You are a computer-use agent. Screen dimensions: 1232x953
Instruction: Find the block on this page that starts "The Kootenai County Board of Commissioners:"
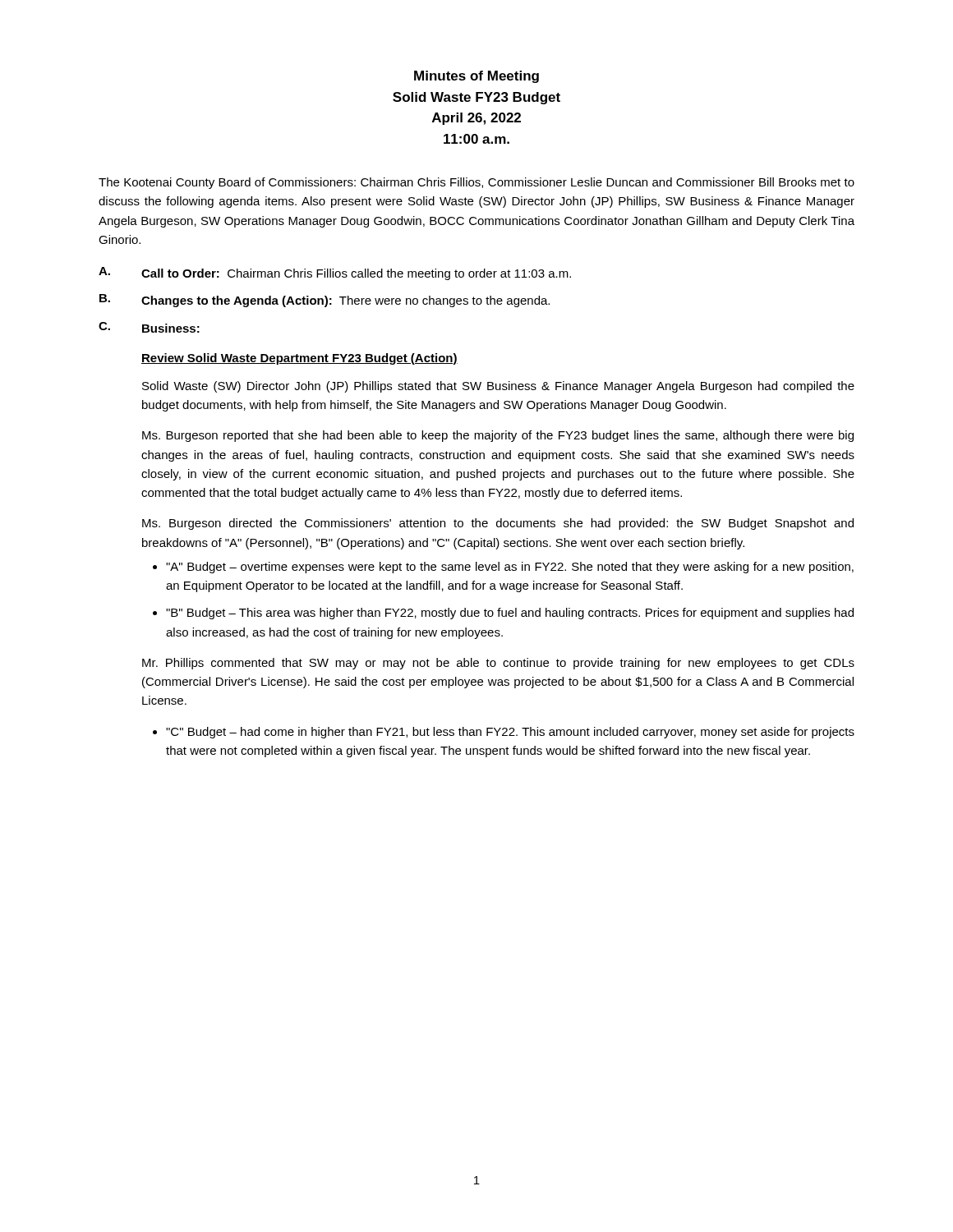476,211
